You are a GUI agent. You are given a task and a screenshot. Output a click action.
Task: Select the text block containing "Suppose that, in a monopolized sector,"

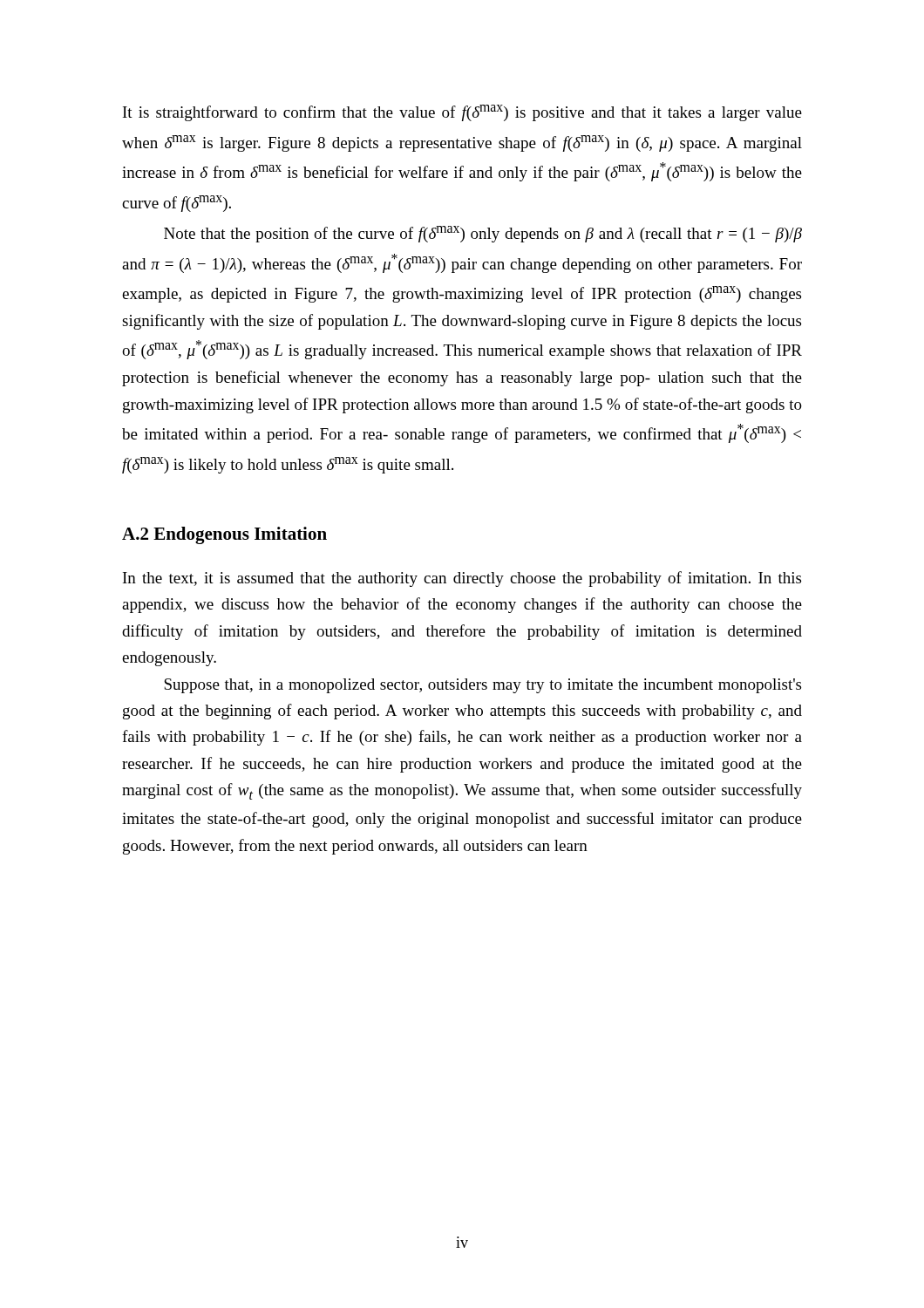click(462, 765)
